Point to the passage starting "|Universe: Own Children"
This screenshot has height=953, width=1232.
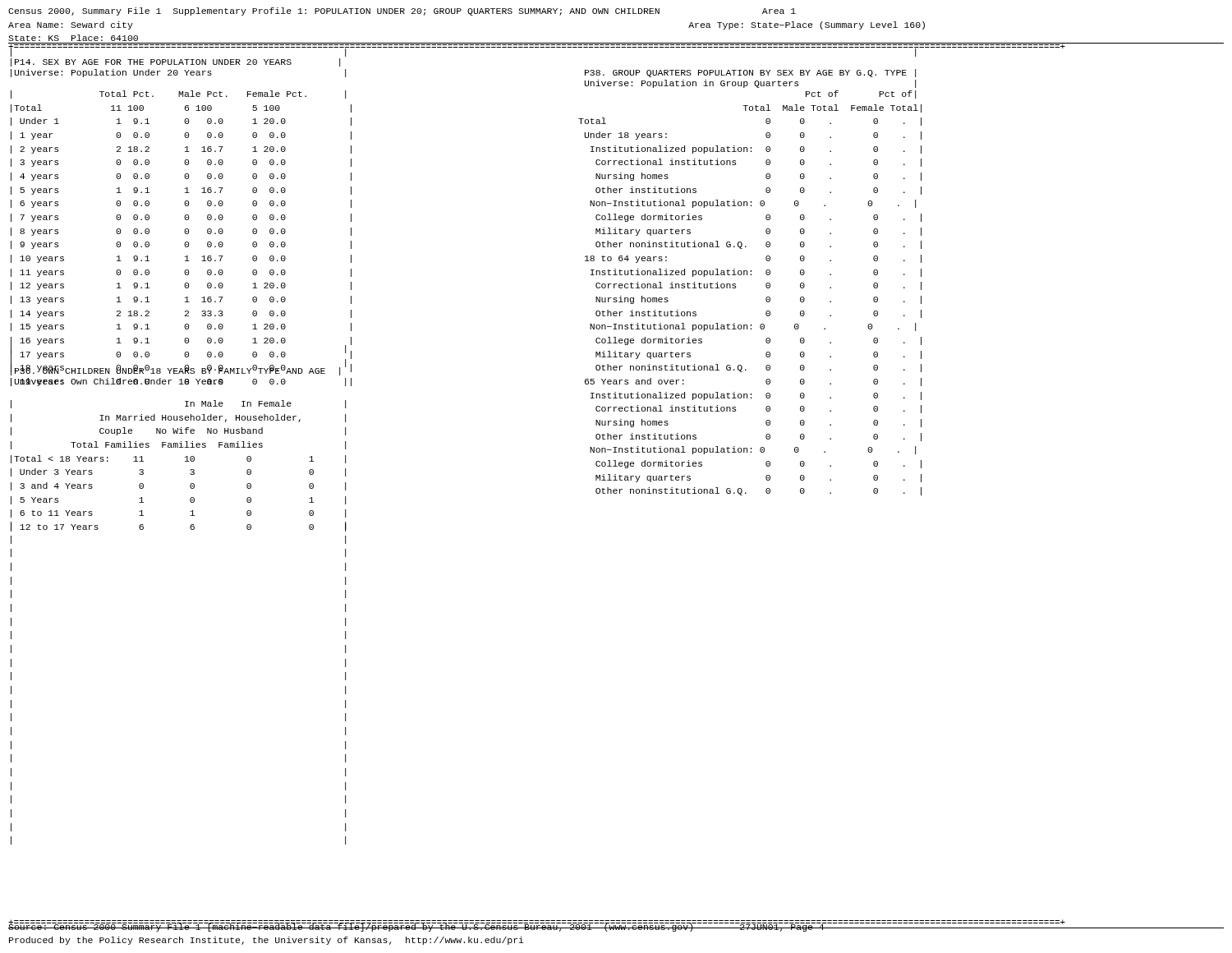[x=292, y=382]
